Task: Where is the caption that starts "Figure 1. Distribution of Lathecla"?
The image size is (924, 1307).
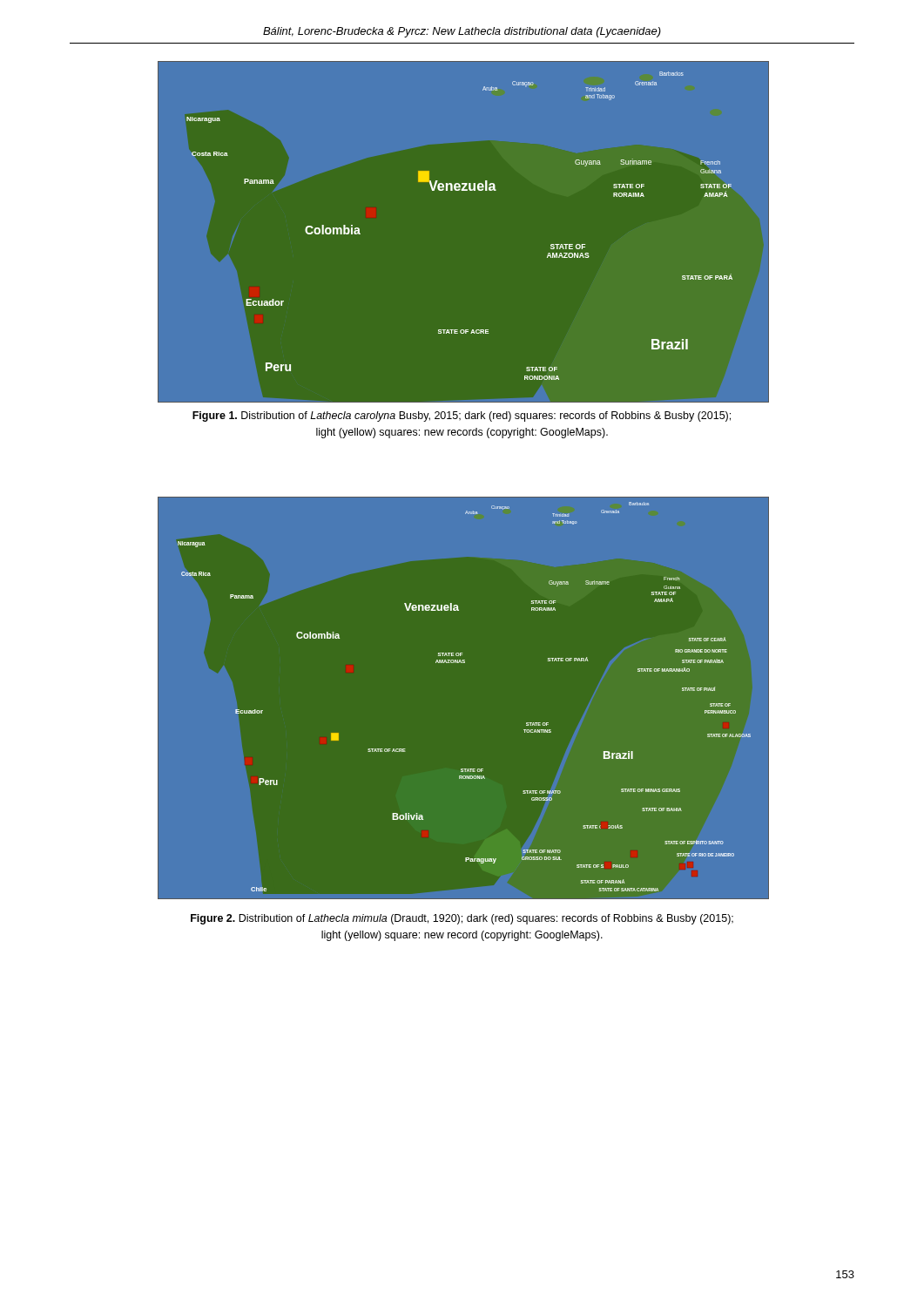Action: (462, 424)
